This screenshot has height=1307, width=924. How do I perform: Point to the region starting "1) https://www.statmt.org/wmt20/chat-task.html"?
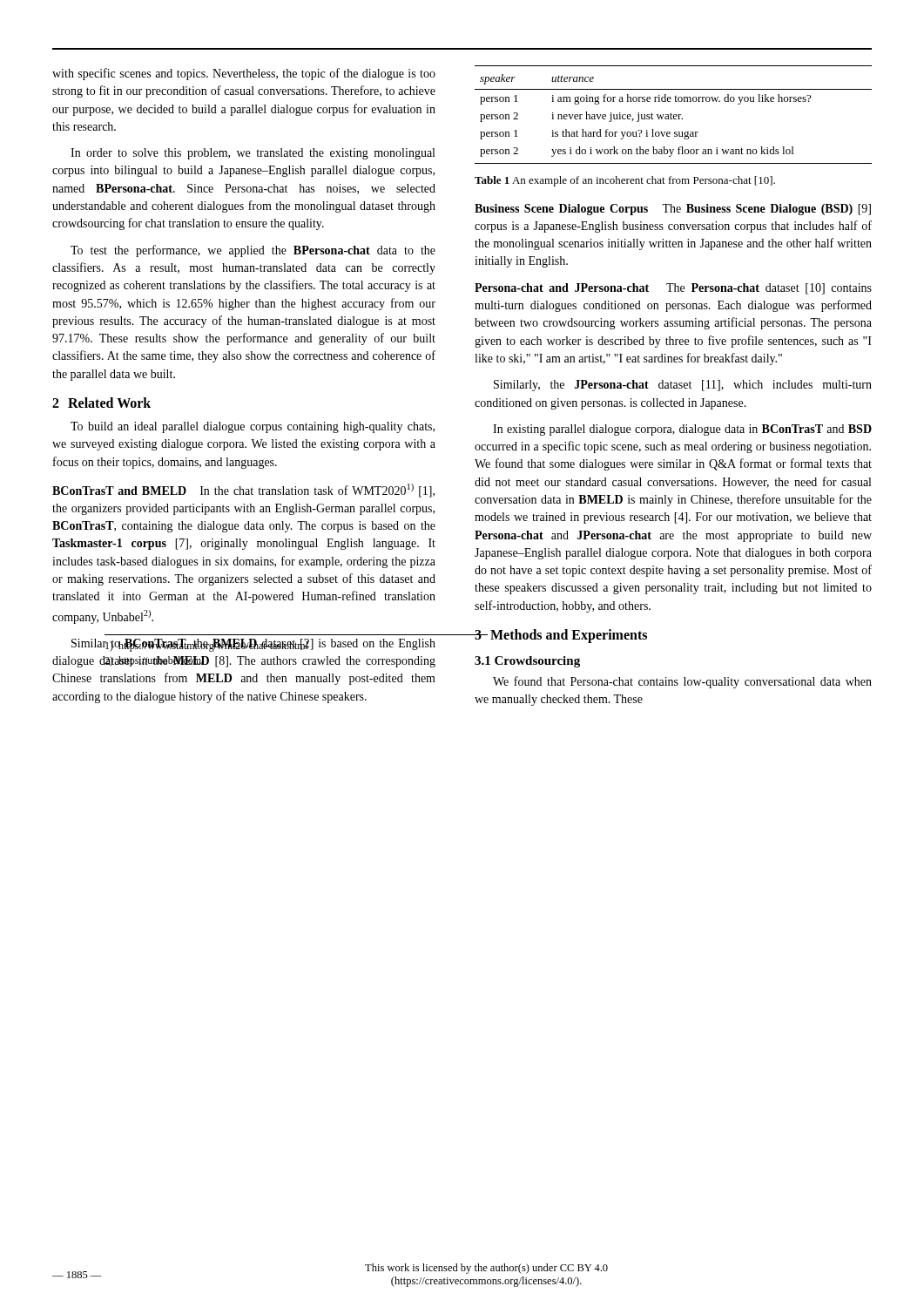click(296, 646)
